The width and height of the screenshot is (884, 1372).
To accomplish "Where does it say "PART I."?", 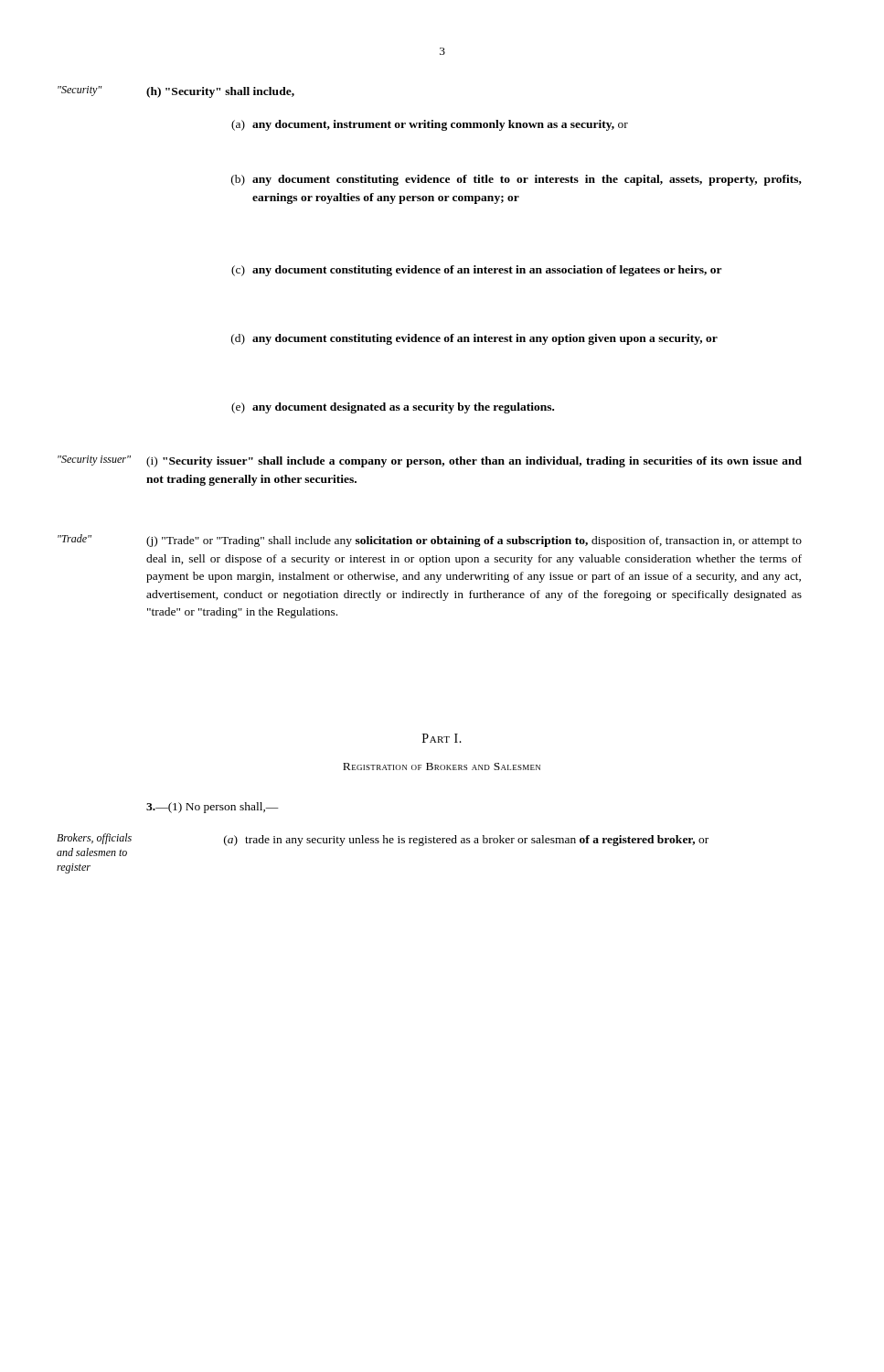I will [x=442, y=739].
